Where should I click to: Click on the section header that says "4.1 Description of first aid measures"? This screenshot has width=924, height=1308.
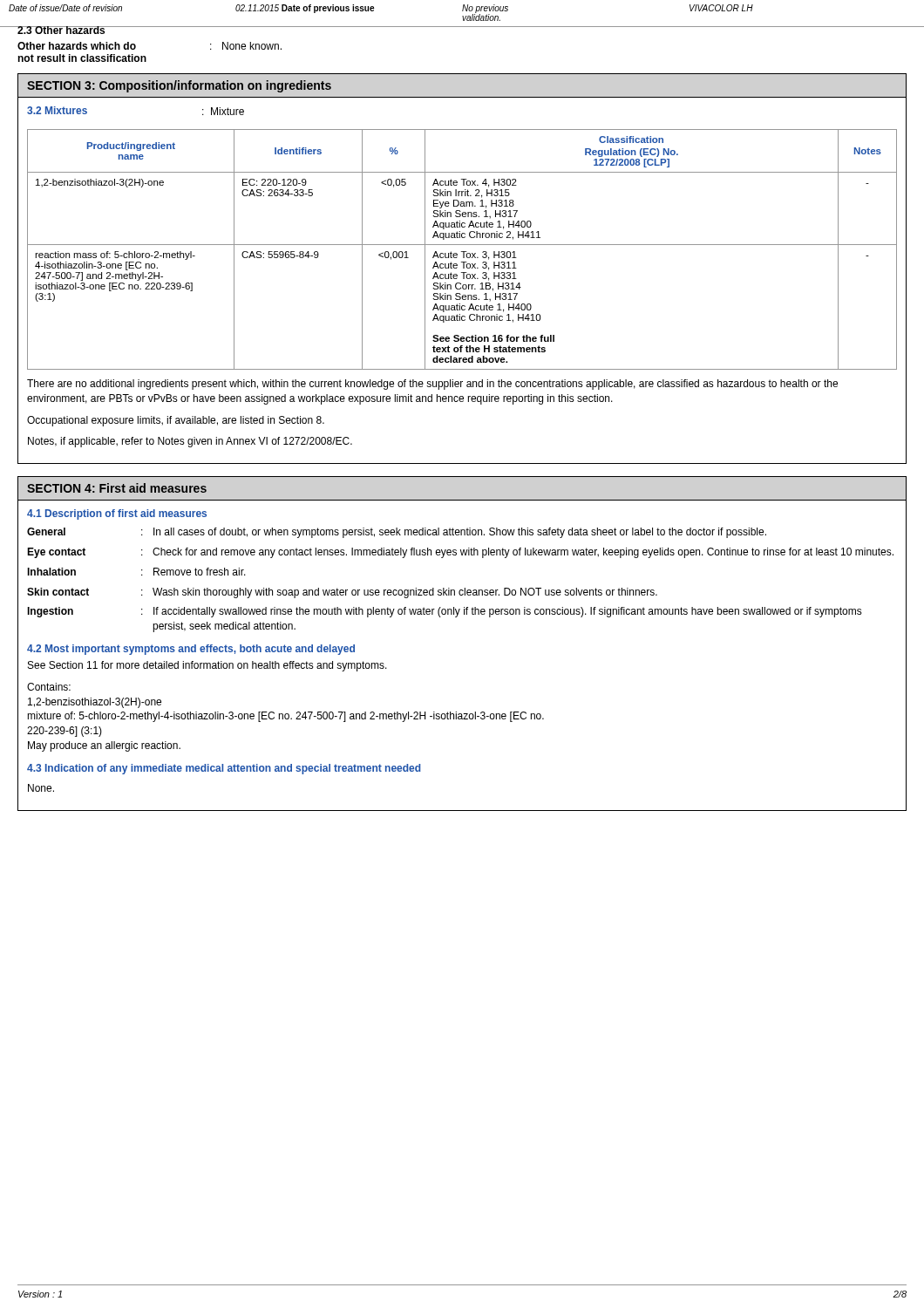(117, 514)
